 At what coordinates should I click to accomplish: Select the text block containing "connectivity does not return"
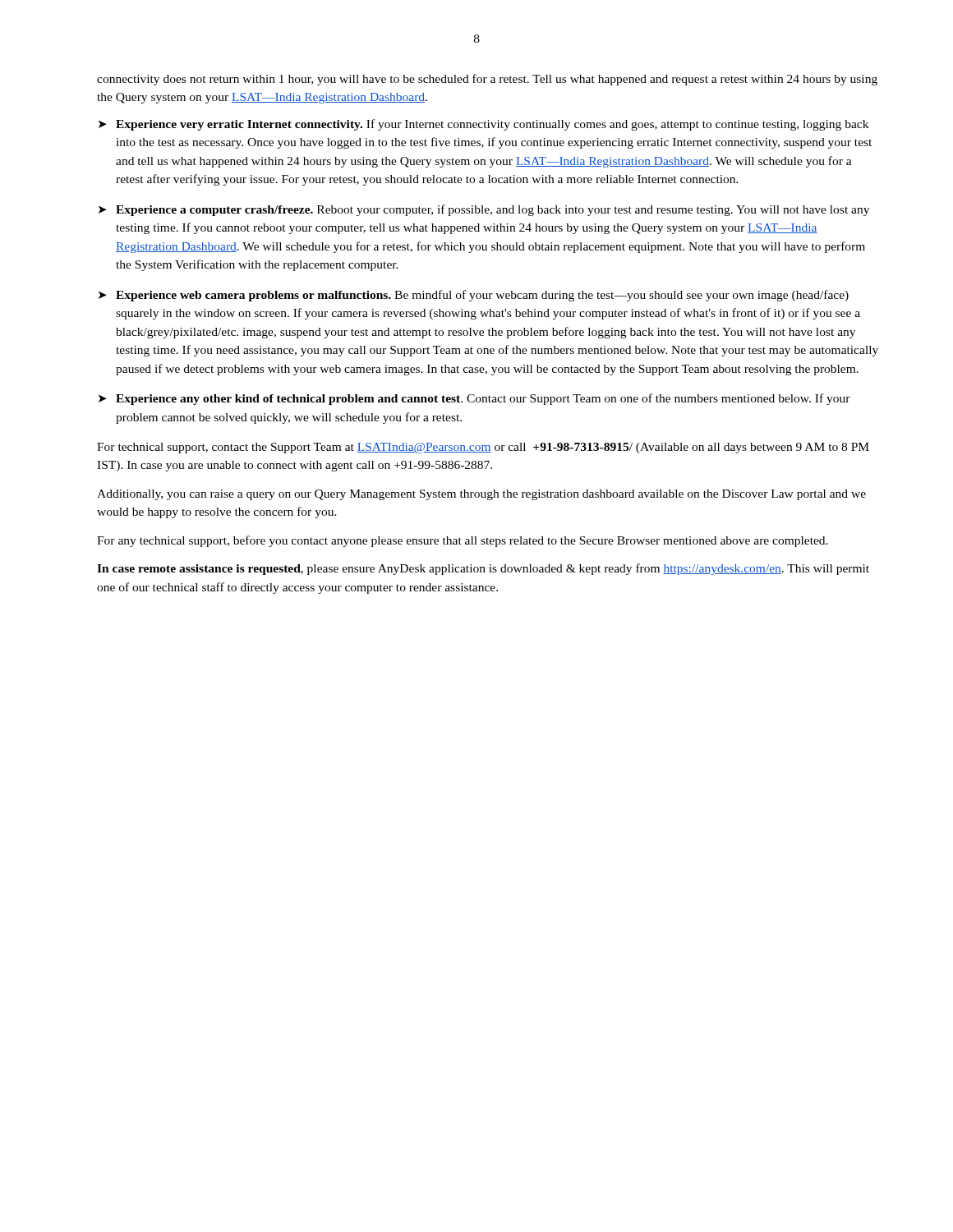(x=487, y=88)
